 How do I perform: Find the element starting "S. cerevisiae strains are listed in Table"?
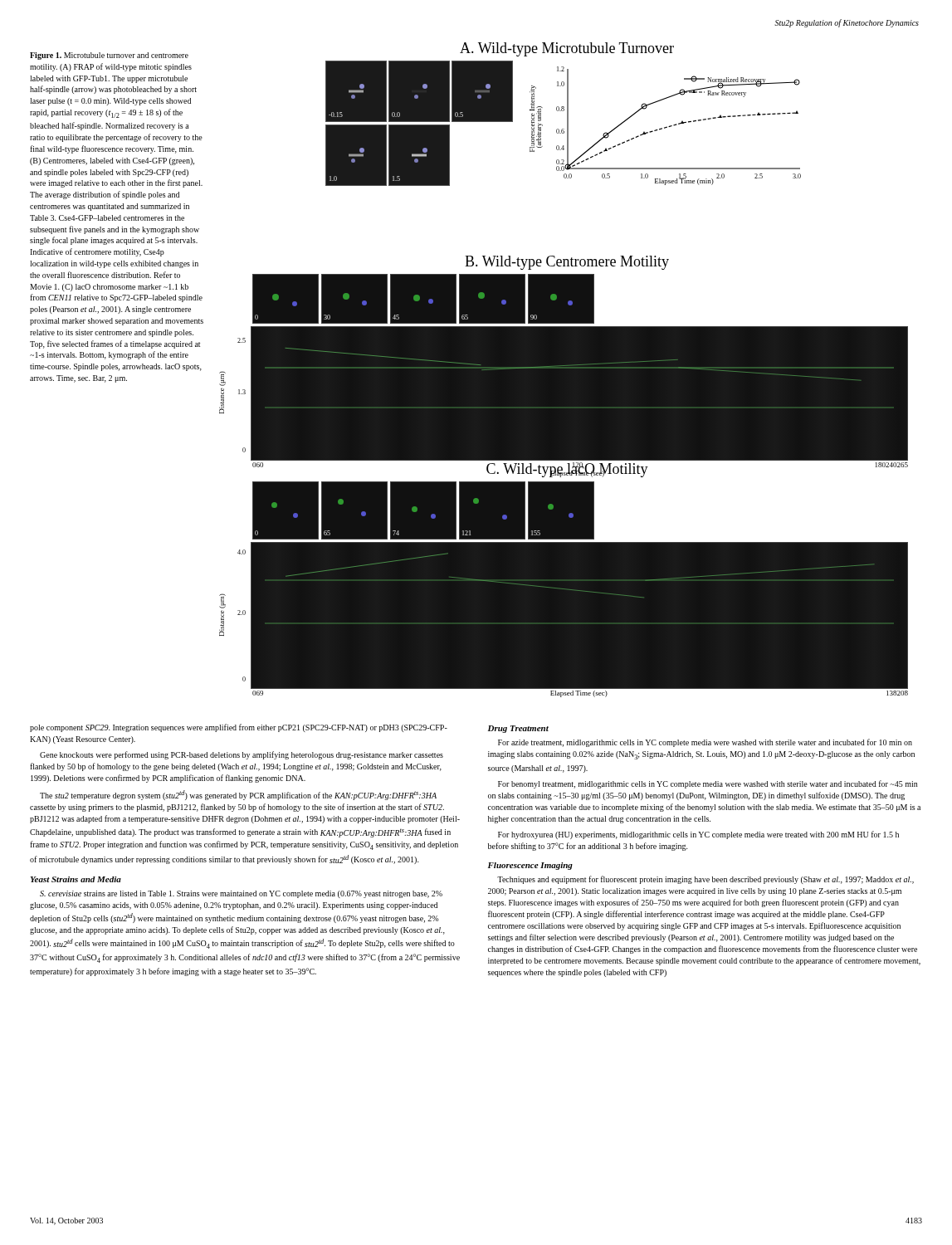tap(245, 933)
